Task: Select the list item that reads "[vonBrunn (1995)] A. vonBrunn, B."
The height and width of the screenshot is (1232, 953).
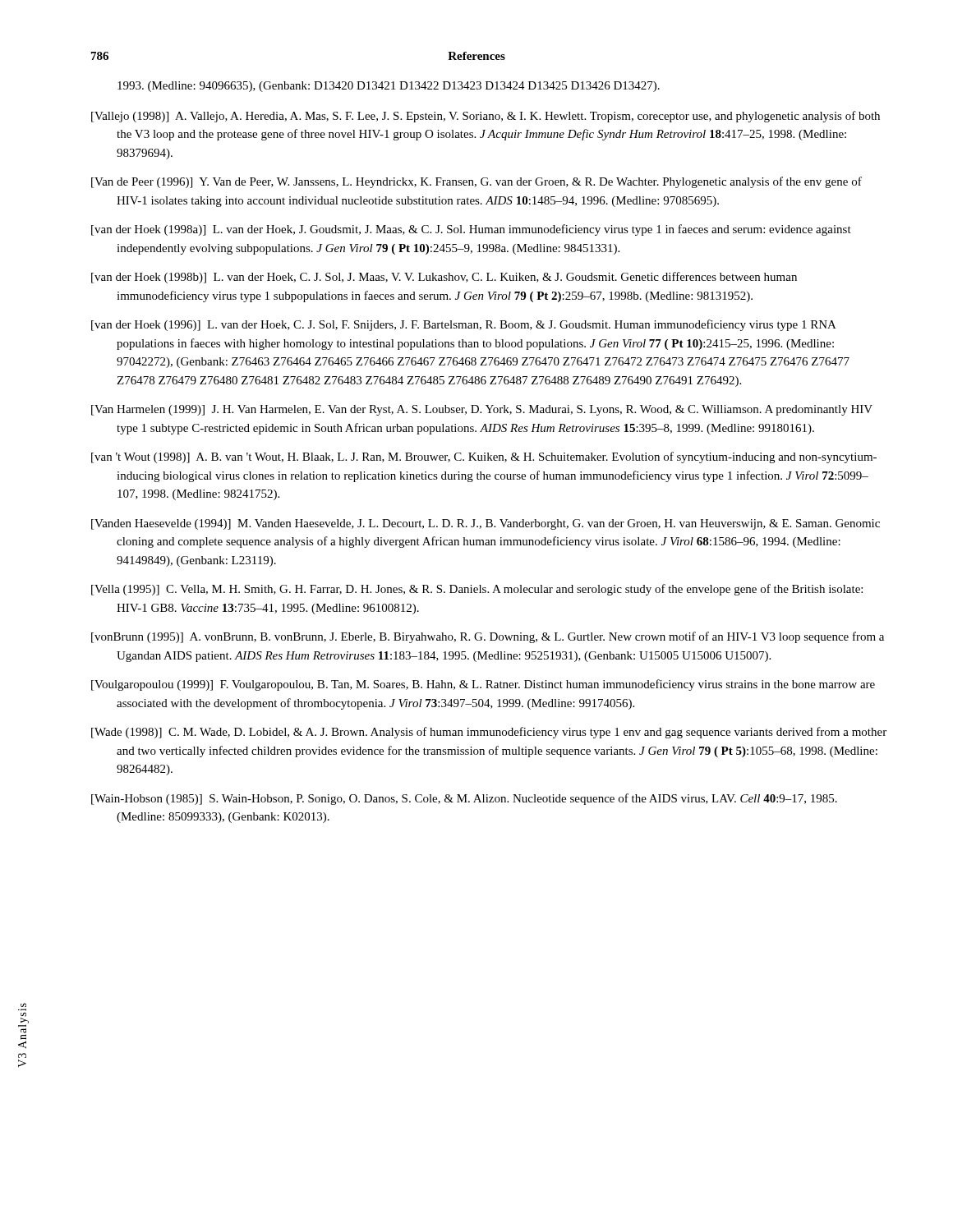Action: coord(487,646)
